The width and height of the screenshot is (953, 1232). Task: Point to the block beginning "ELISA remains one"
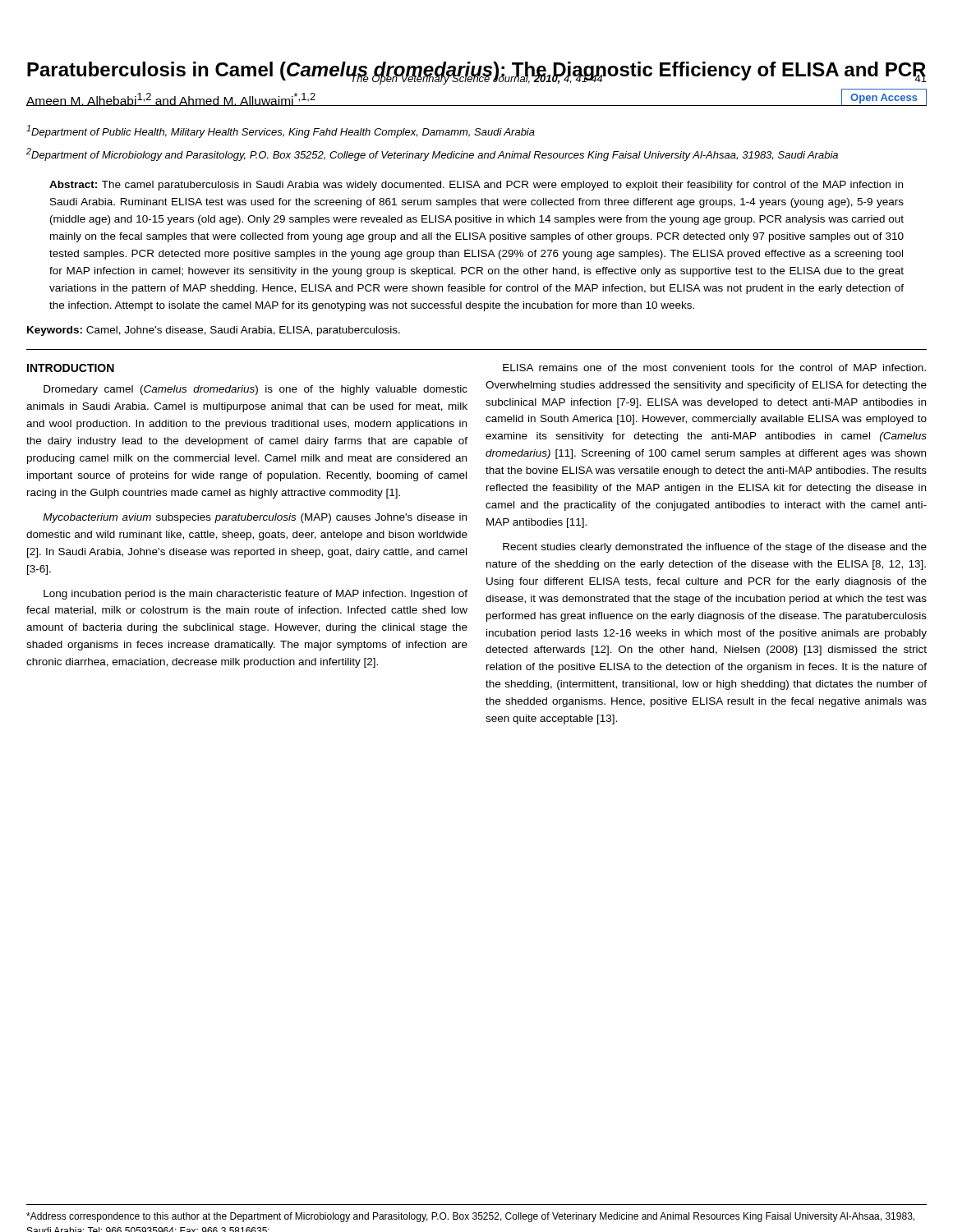706,445
